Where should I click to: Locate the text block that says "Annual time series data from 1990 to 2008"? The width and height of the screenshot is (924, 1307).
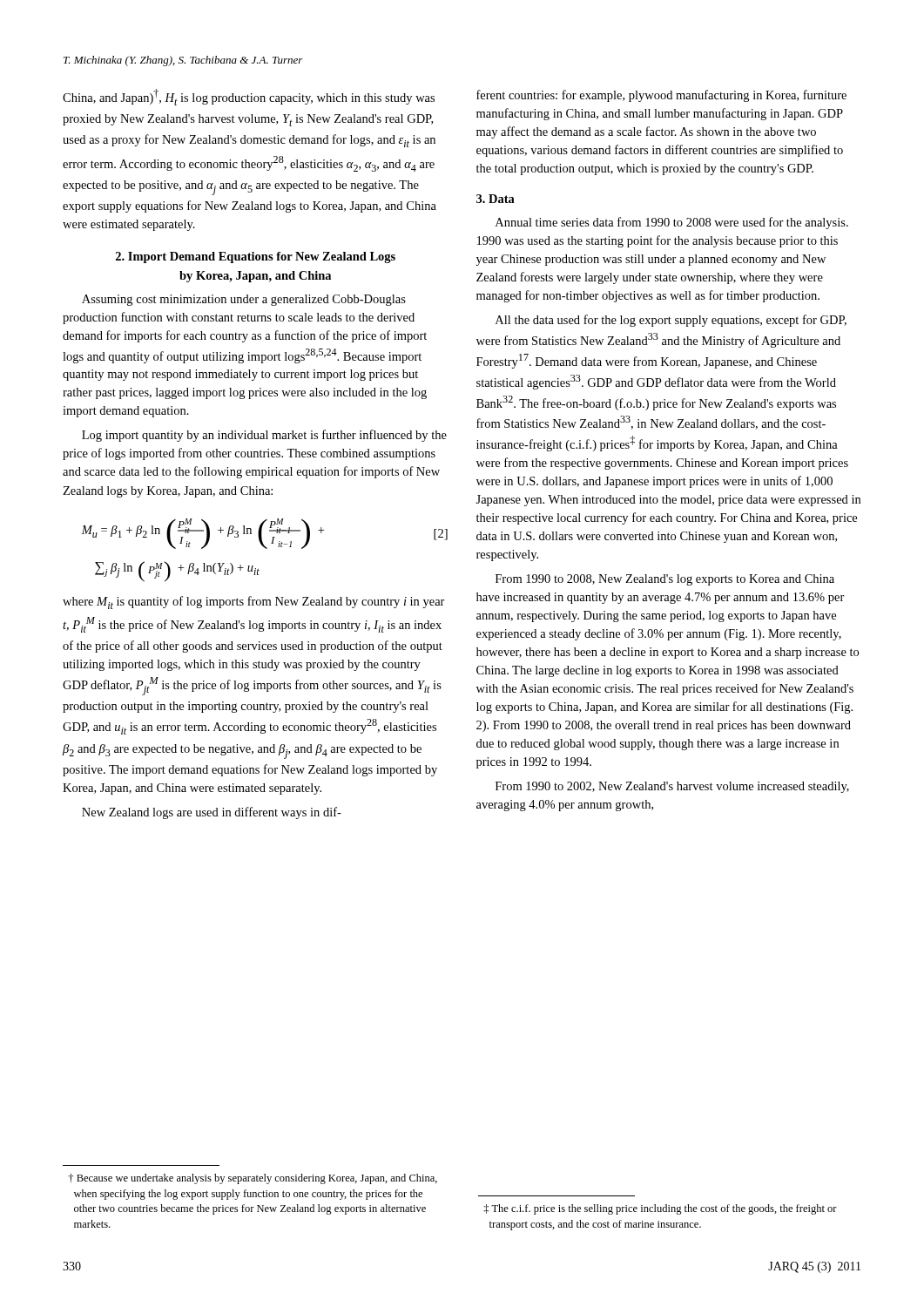[x=669, y=514]
